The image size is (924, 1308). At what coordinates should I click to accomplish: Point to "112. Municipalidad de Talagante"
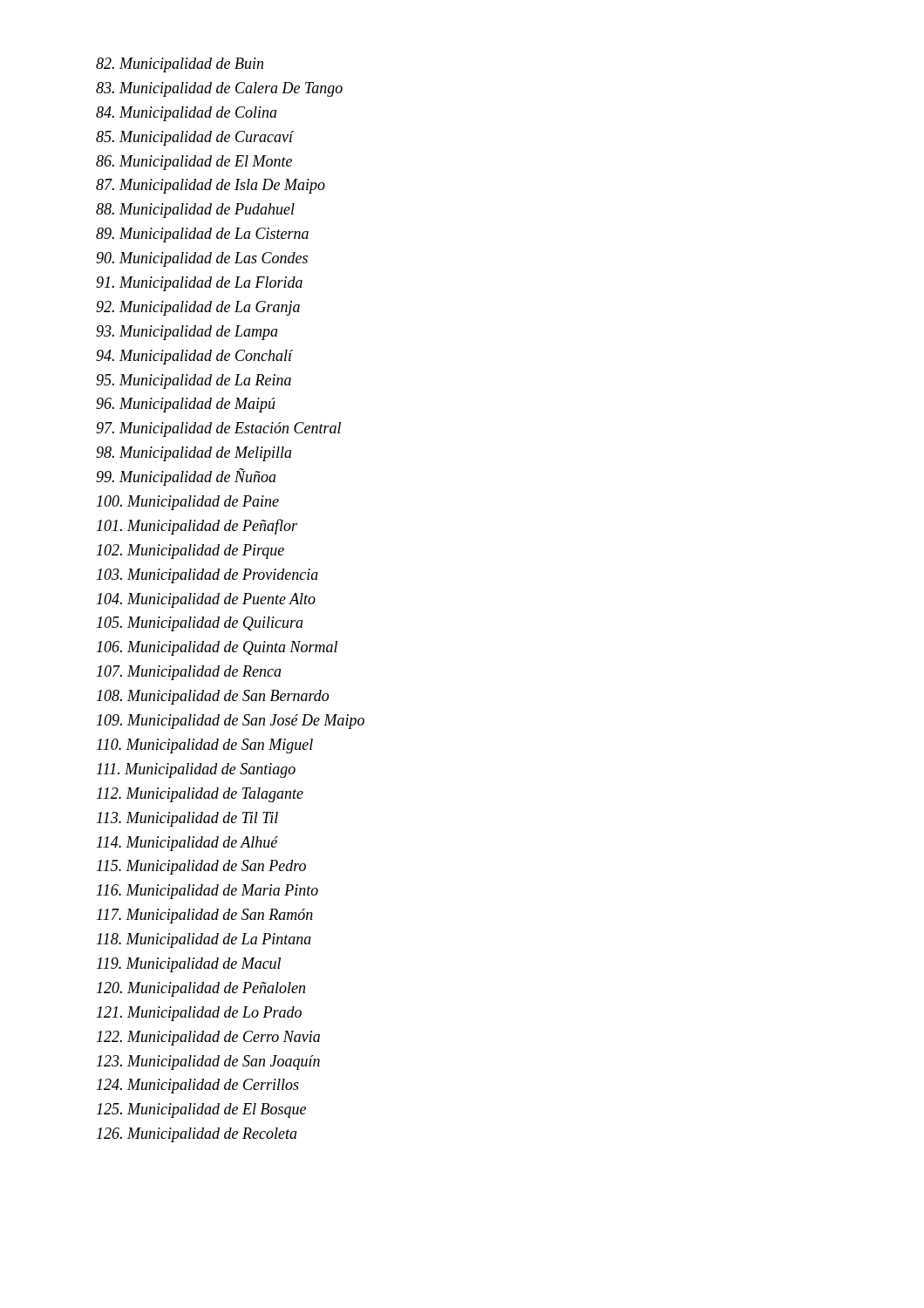point(200,793)
